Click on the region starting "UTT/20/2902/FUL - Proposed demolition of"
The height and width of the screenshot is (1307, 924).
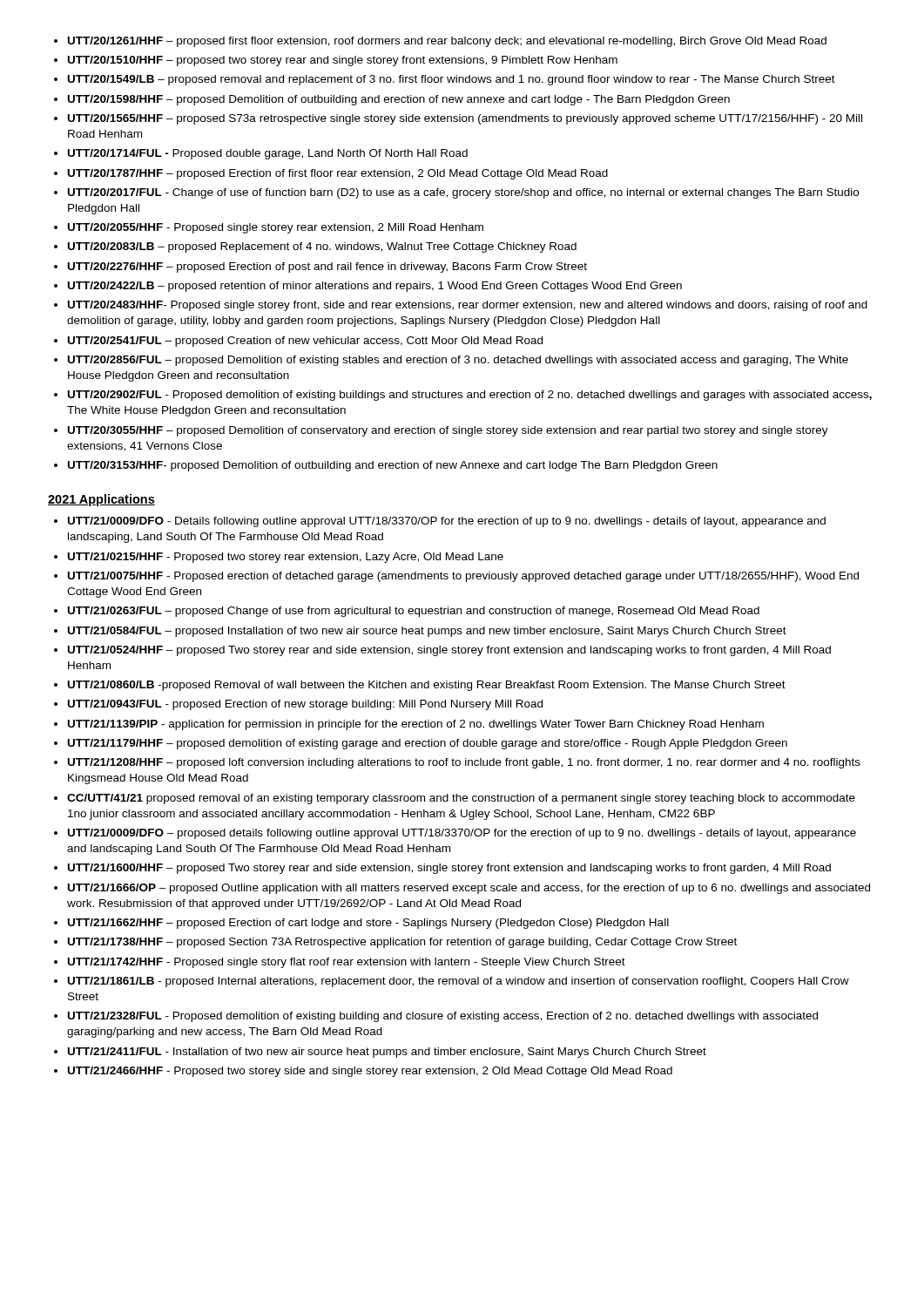[x=470, y=402]
